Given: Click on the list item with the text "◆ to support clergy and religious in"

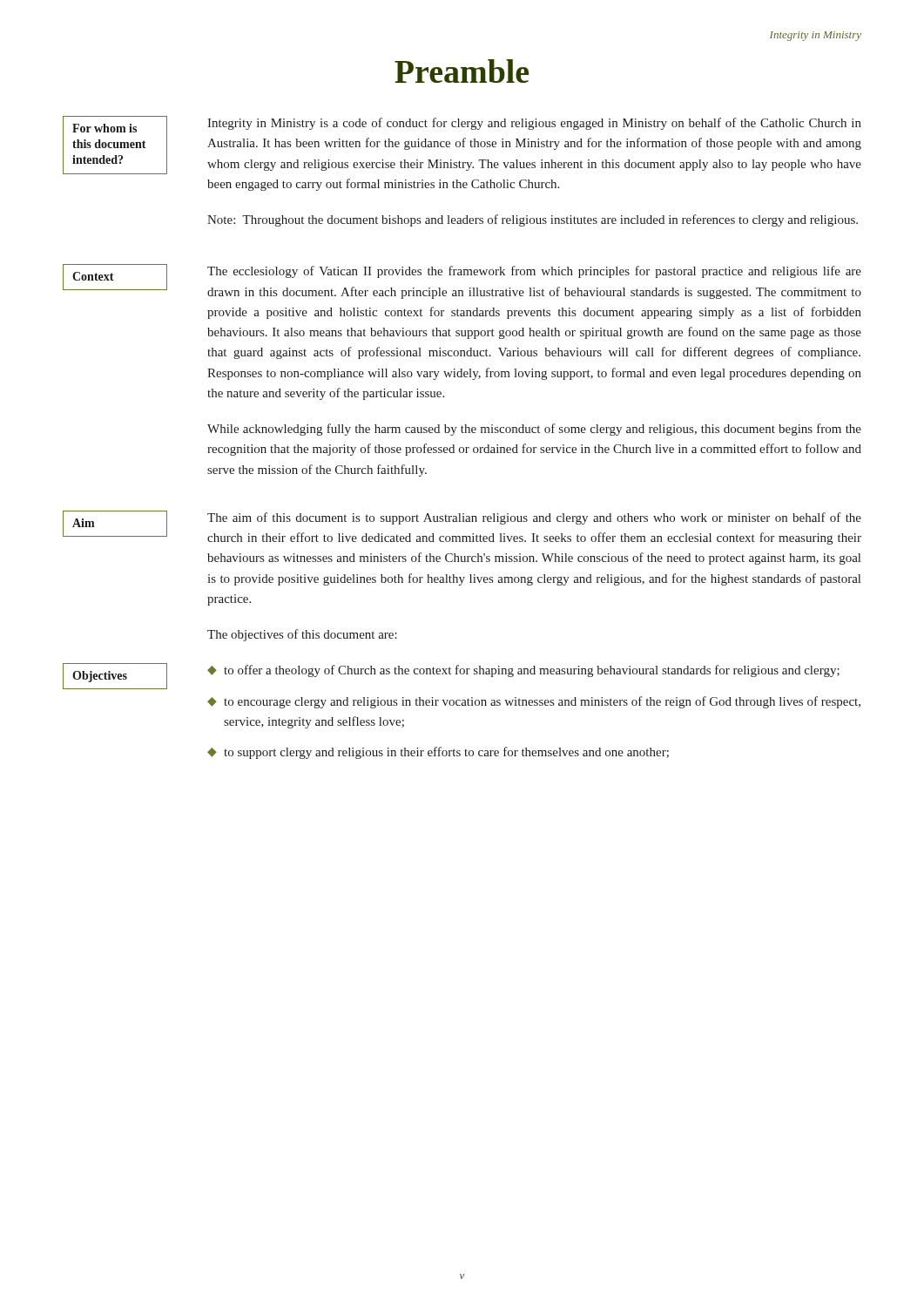Looking at the screenshot, I should point(534,753).
